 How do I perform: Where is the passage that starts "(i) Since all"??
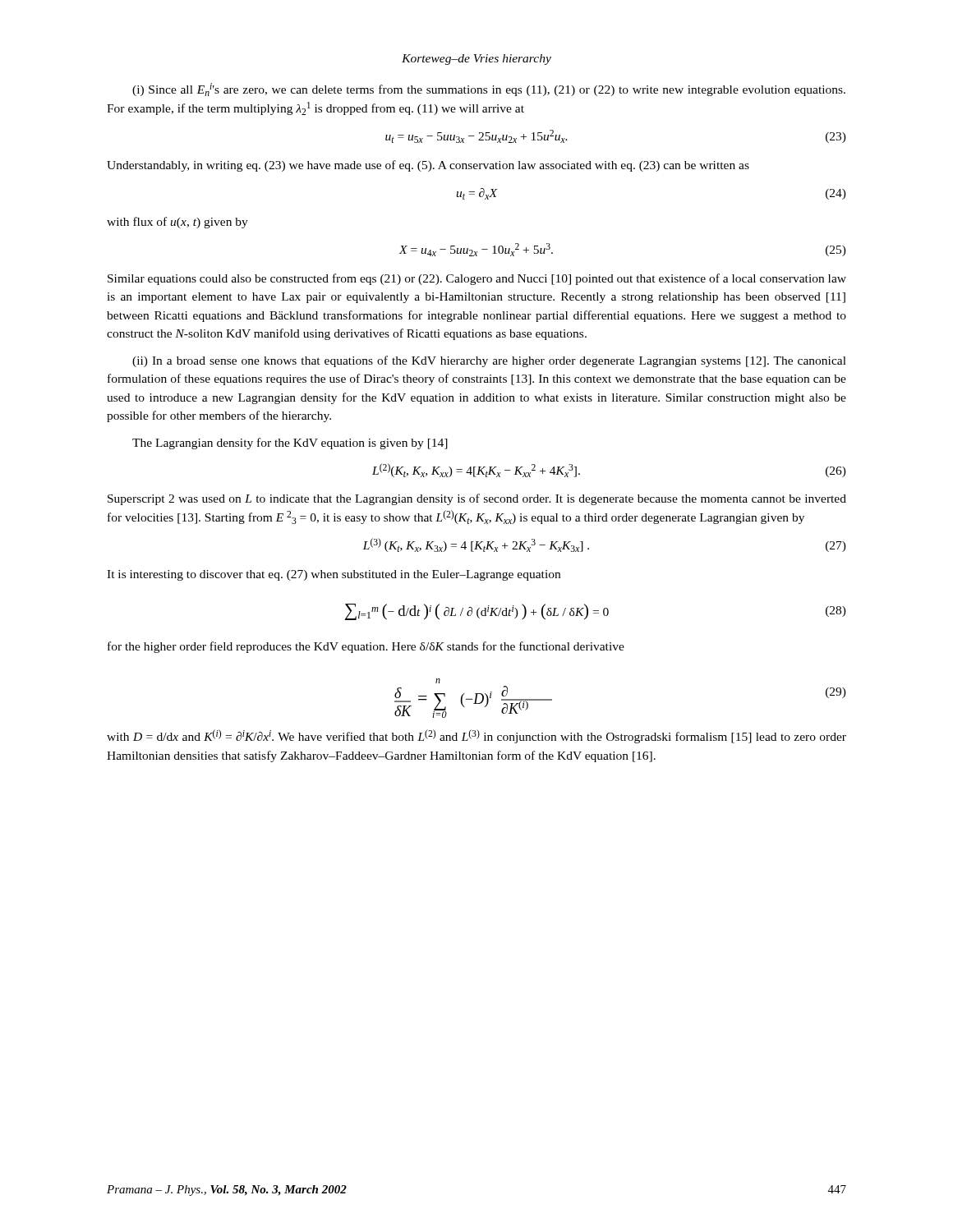476,99
